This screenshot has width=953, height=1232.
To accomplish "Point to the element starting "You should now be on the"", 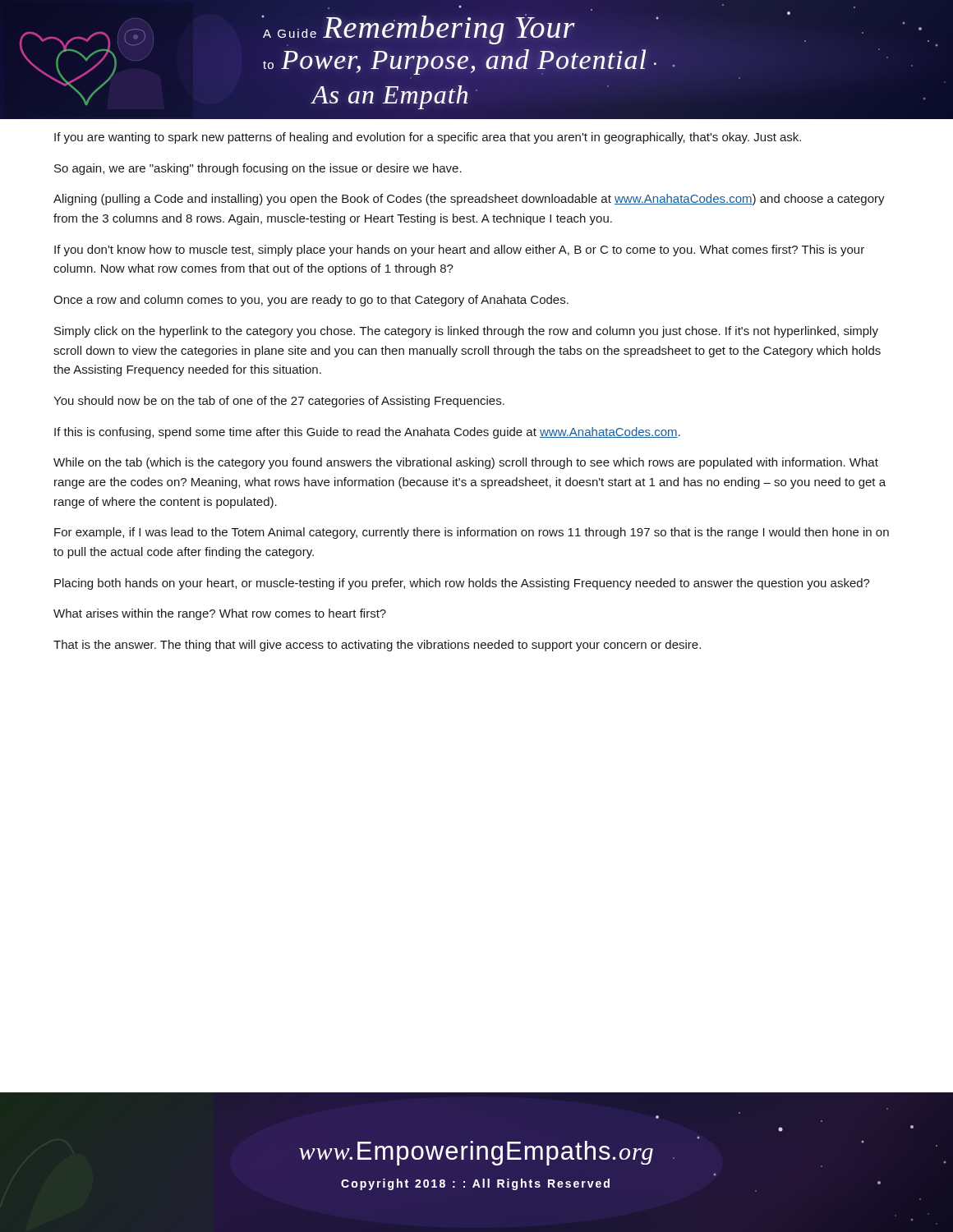I will pos(279,400).
